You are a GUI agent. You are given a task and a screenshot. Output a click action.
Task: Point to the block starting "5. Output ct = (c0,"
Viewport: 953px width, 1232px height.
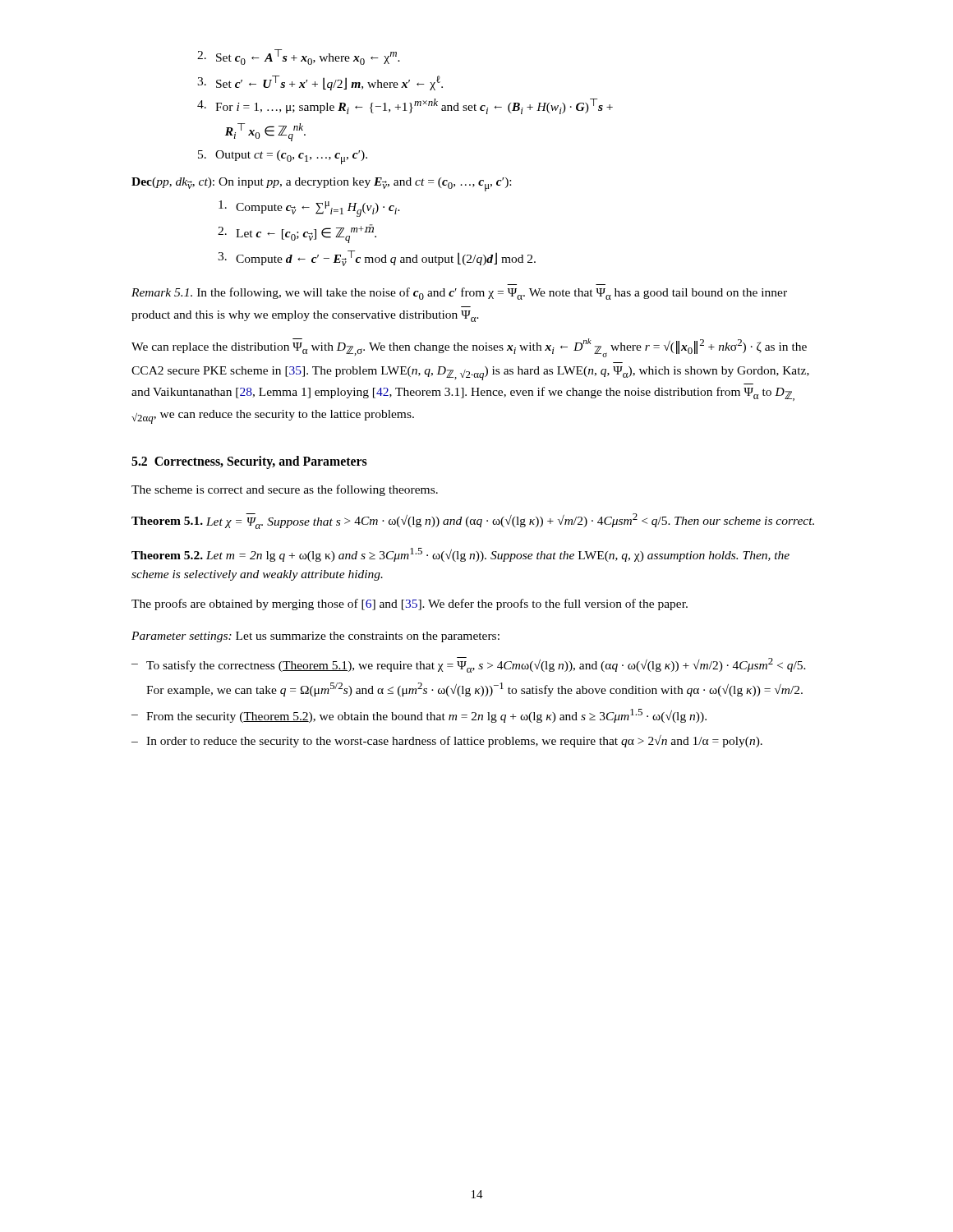click(x=283, y=157)
